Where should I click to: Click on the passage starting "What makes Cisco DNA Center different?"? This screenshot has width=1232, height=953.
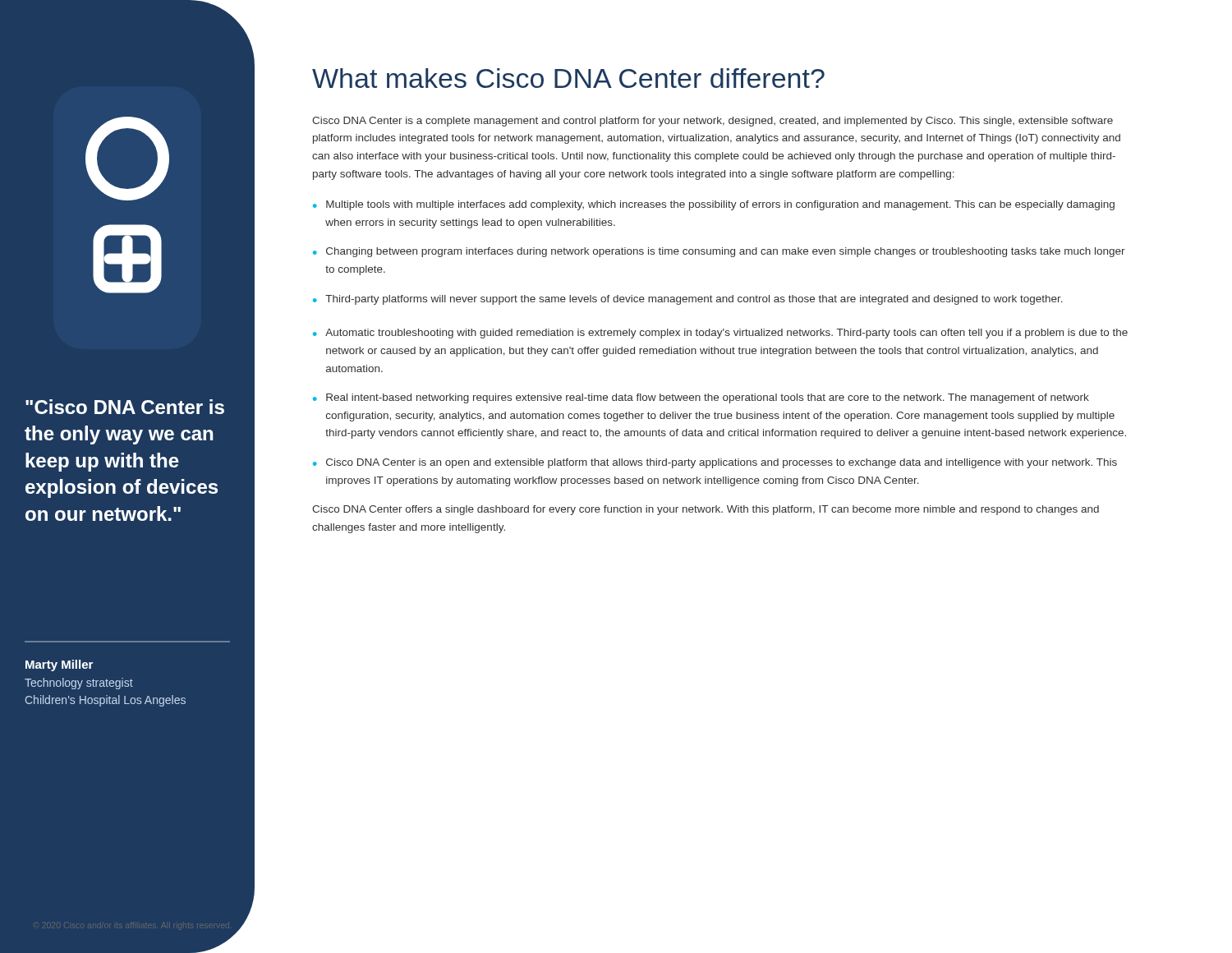click(x=723, y=78)
